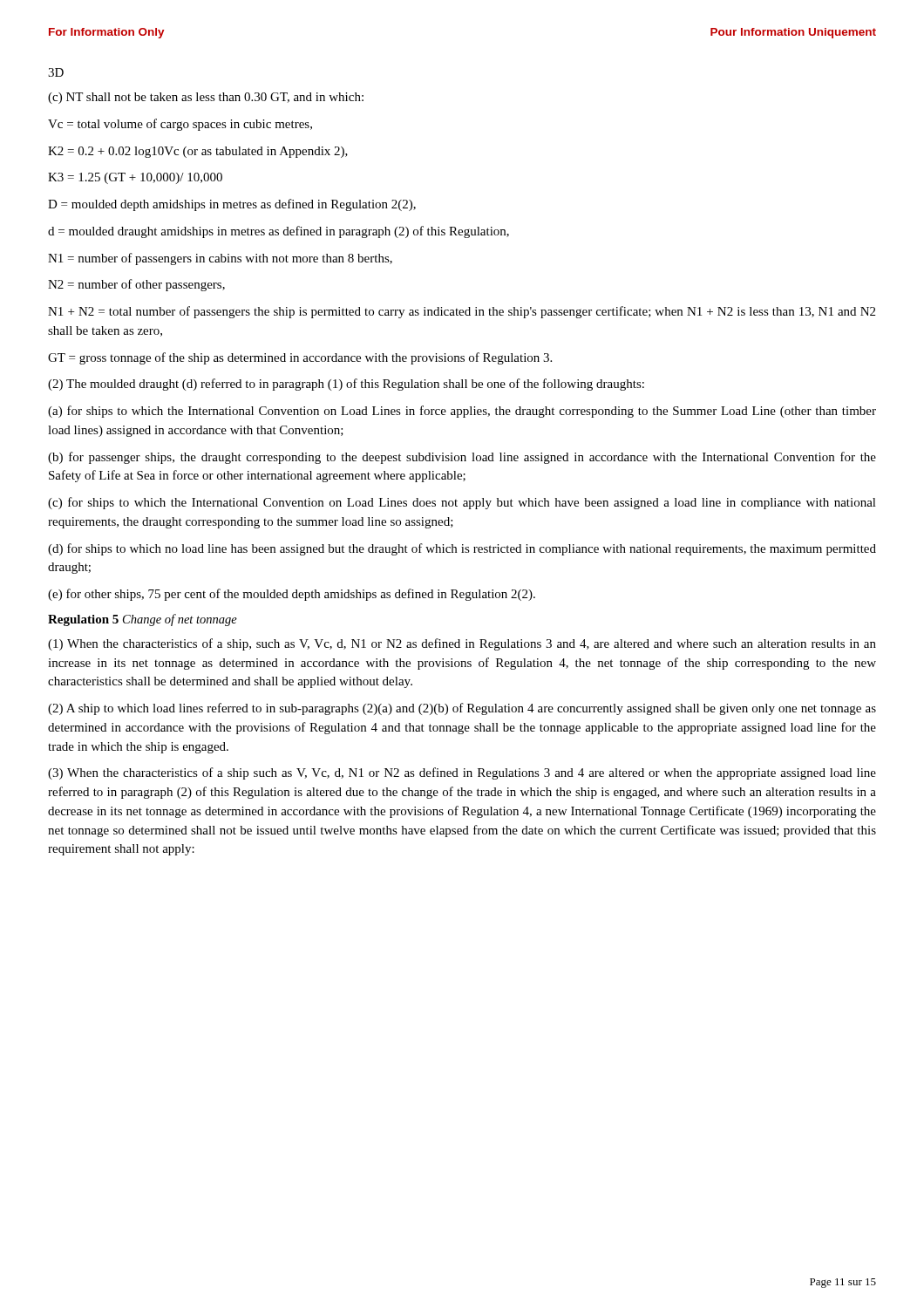This screenshot has height=1308, width=924.
Task: Locate the block of text that opens with "Vc = total volume of cargo"
Action: (x=180, y=124)
